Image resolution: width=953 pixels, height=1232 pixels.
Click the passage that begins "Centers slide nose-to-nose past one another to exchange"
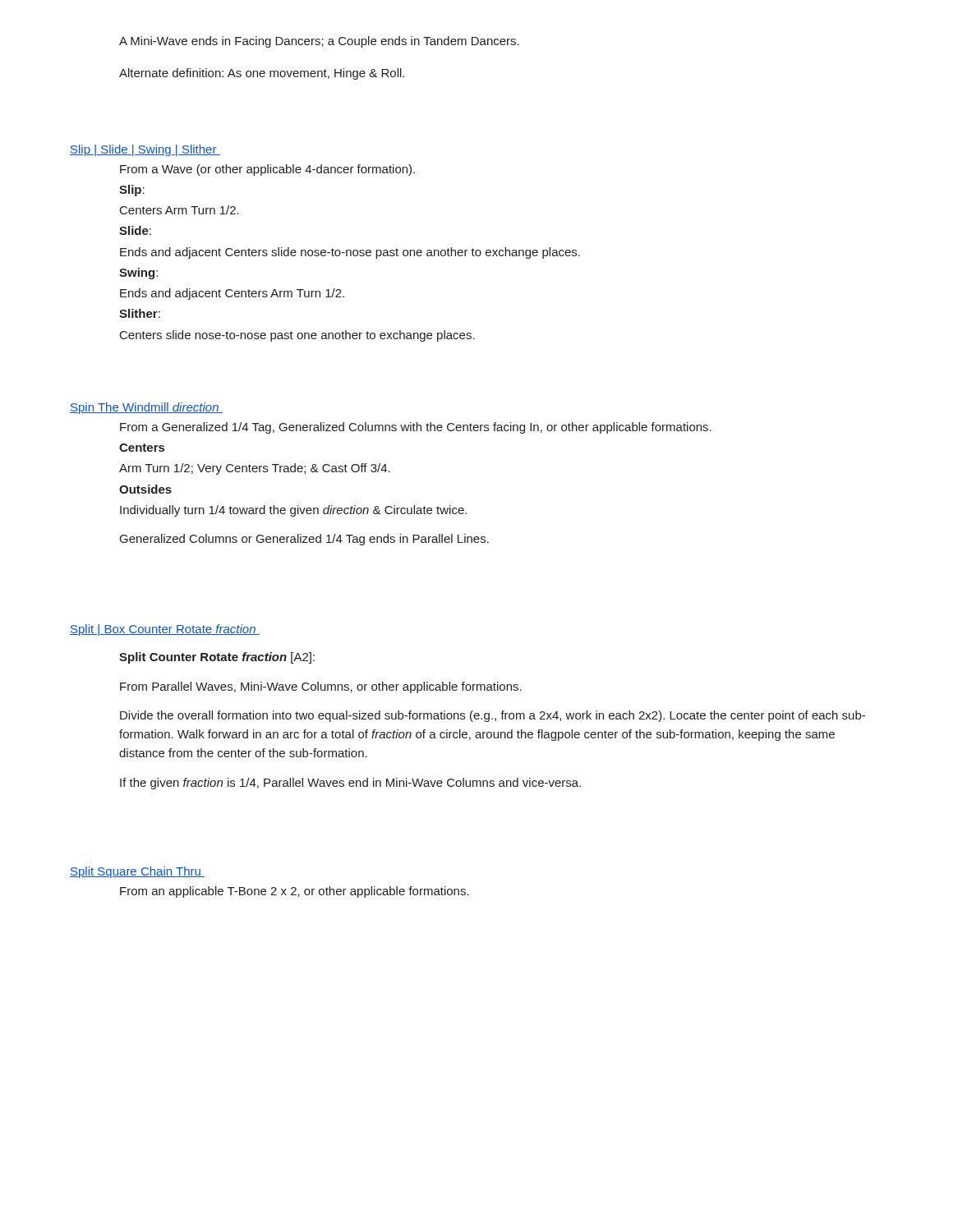pyautogui.click(x=297, y=334)
